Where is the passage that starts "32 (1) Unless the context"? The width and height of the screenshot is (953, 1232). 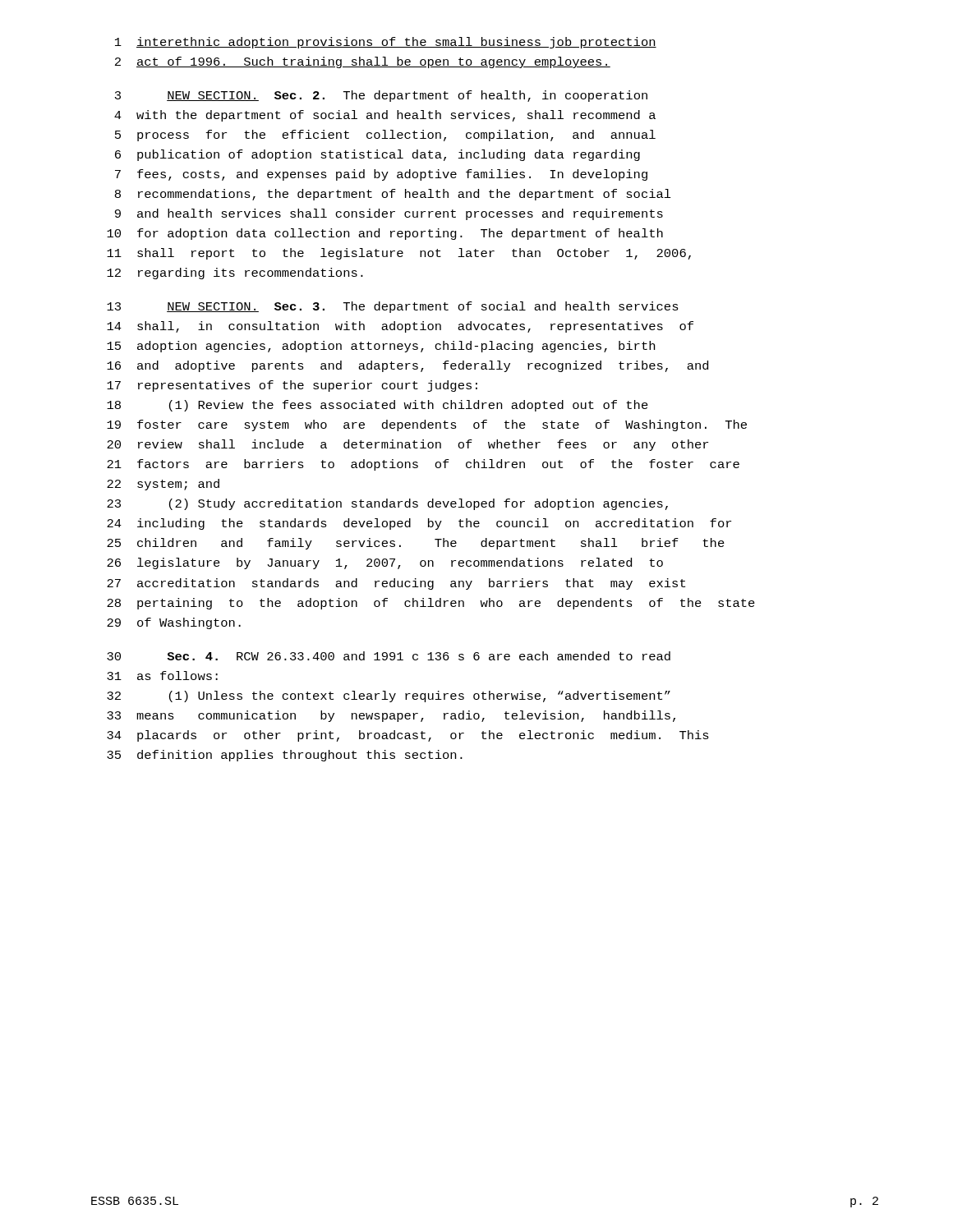pos(485,726)
